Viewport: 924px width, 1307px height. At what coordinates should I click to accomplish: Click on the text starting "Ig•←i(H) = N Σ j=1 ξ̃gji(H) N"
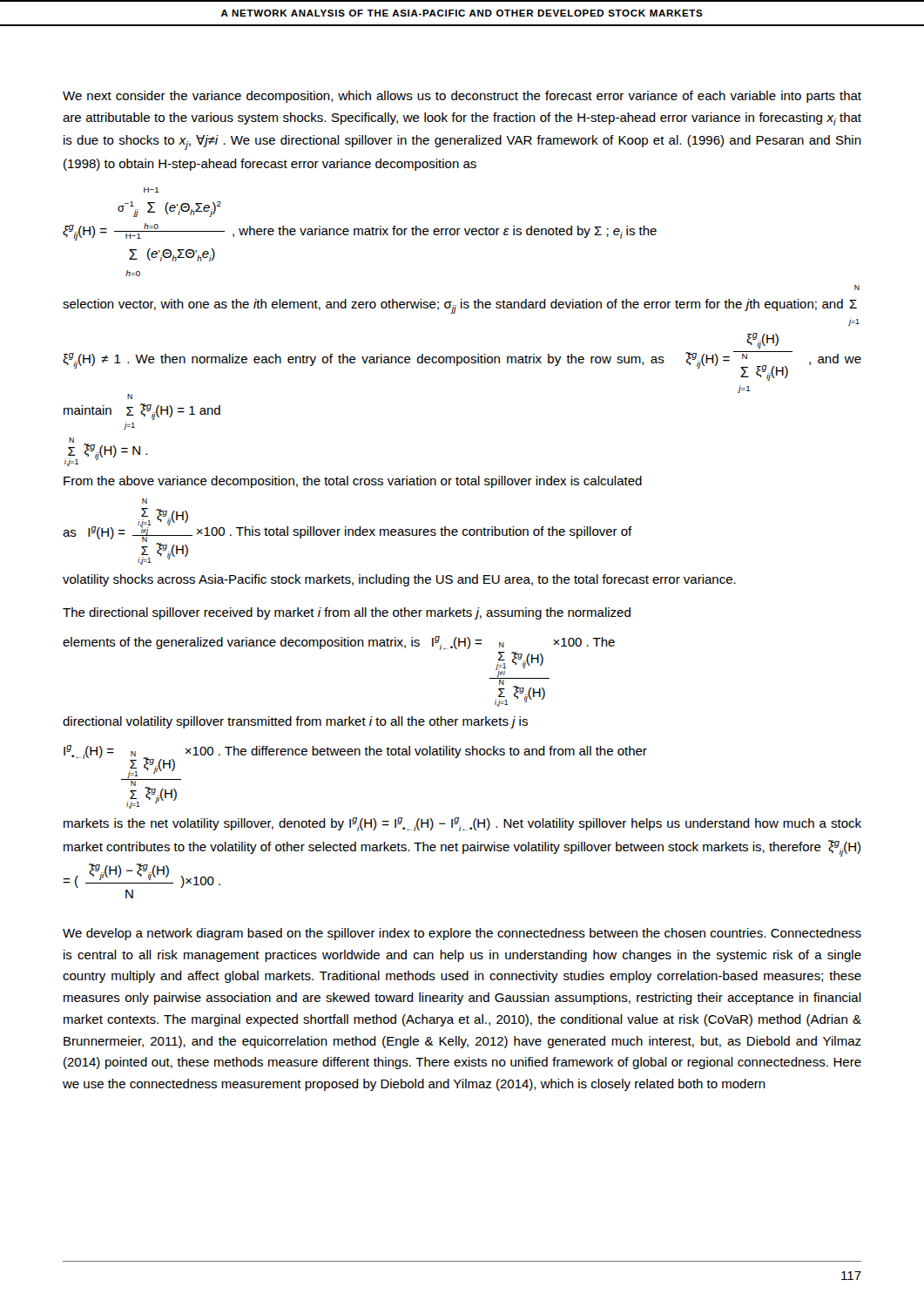tap(355, 772)
